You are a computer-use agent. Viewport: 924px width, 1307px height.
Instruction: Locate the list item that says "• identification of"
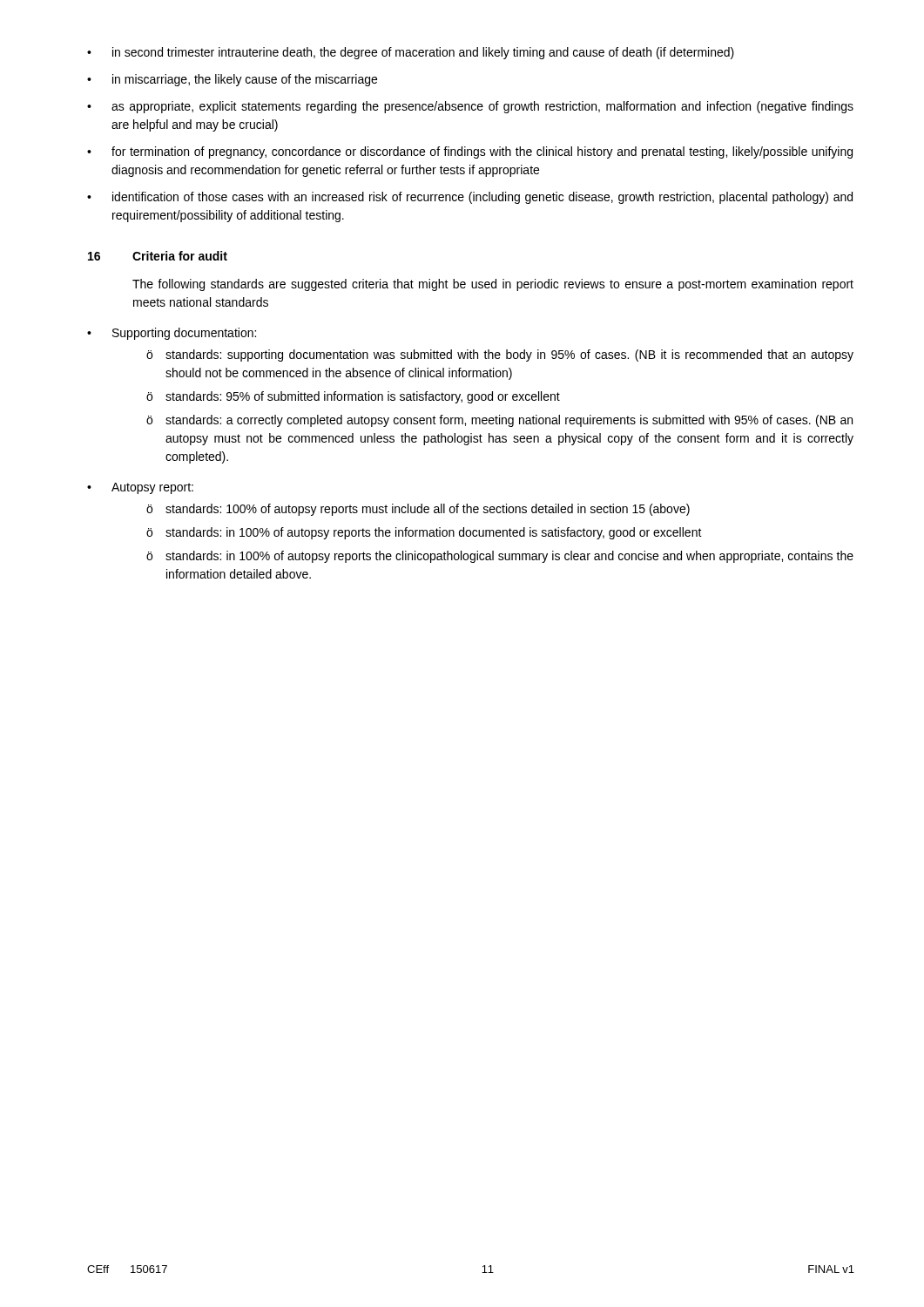point(470,207)
